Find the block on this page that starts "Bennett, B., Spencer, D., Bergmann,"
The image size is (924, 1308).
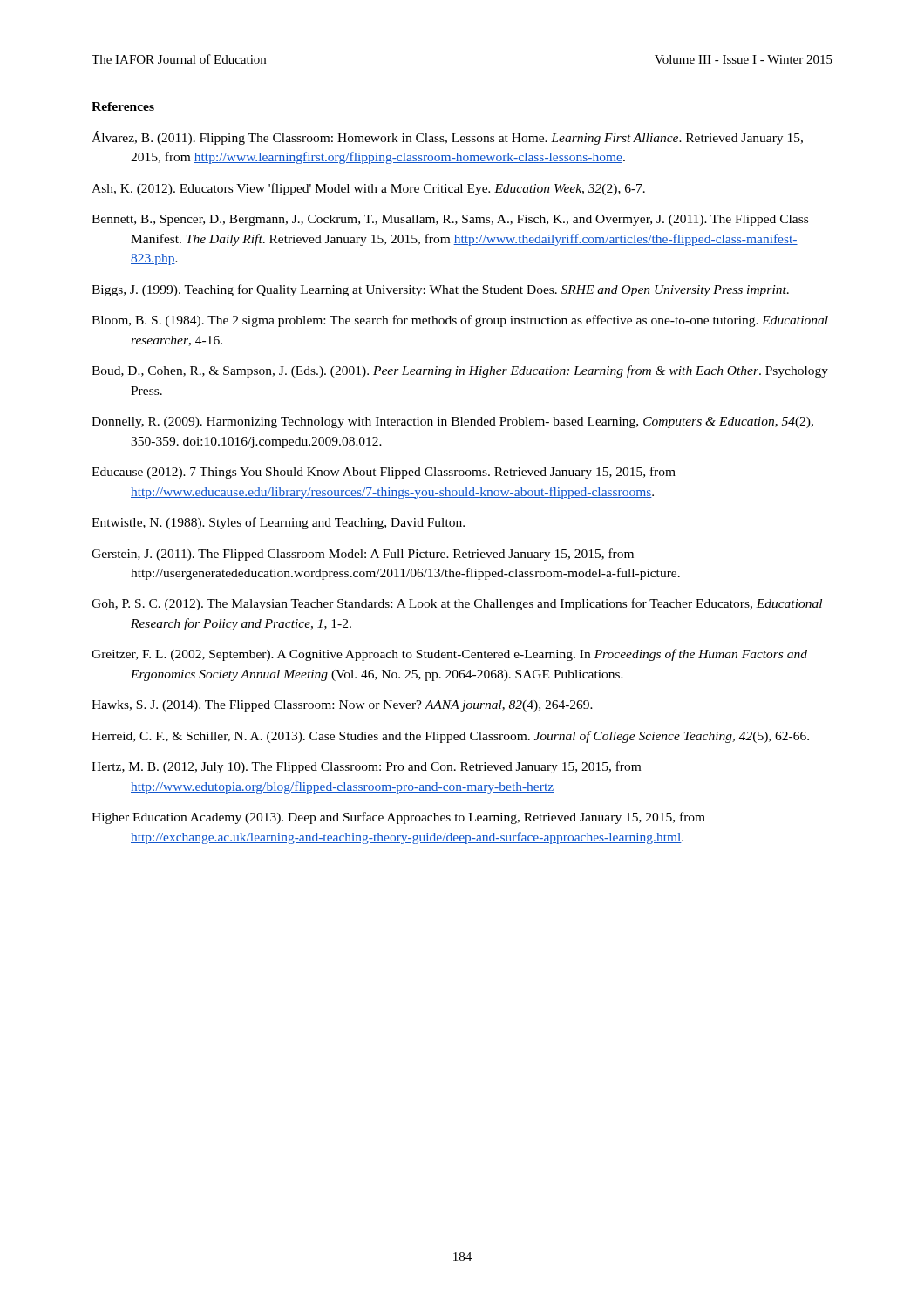click(450, 238)
